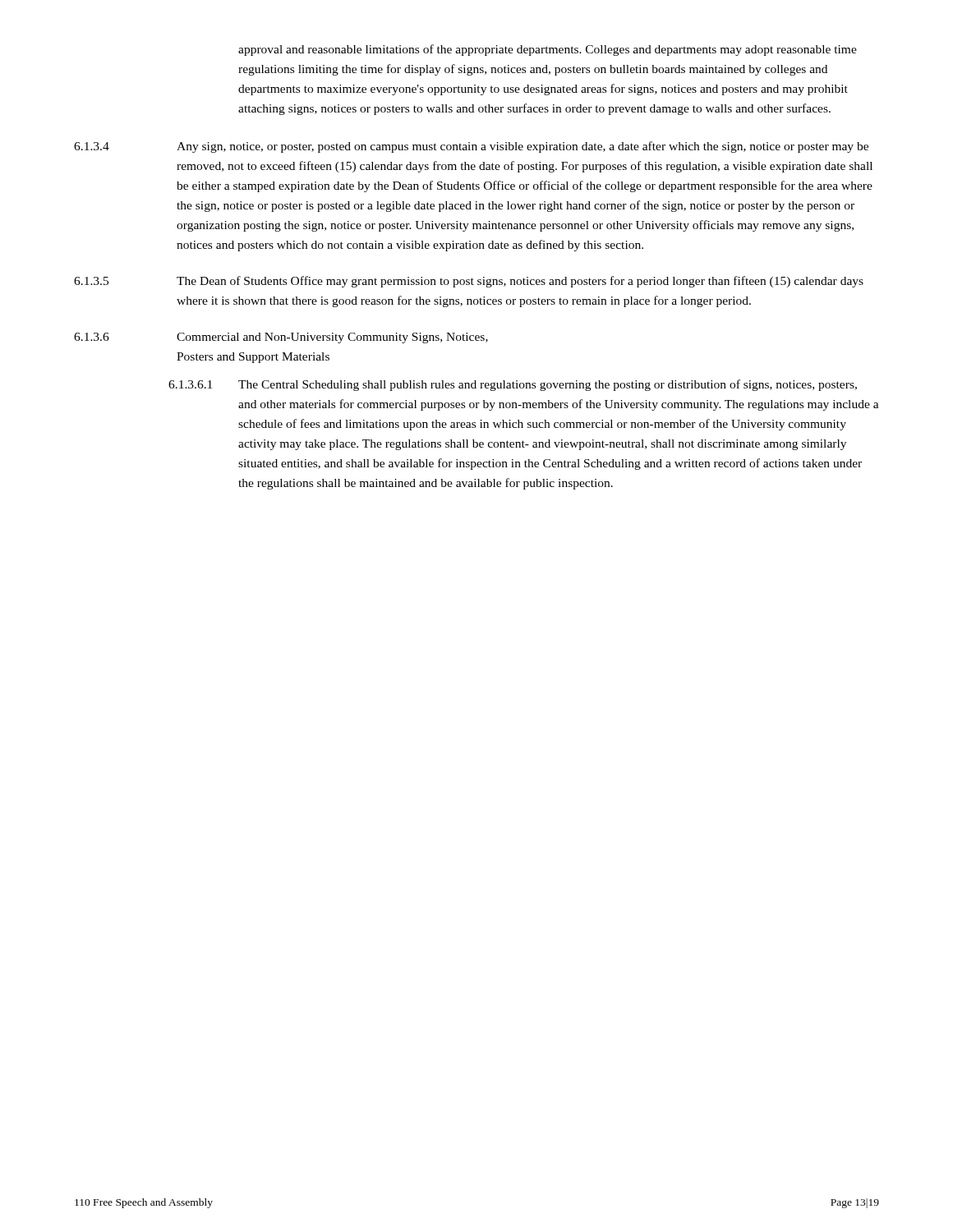Select the text block that says "approval and reasonable limitations of the appropriate departments."

pos(547,78)
